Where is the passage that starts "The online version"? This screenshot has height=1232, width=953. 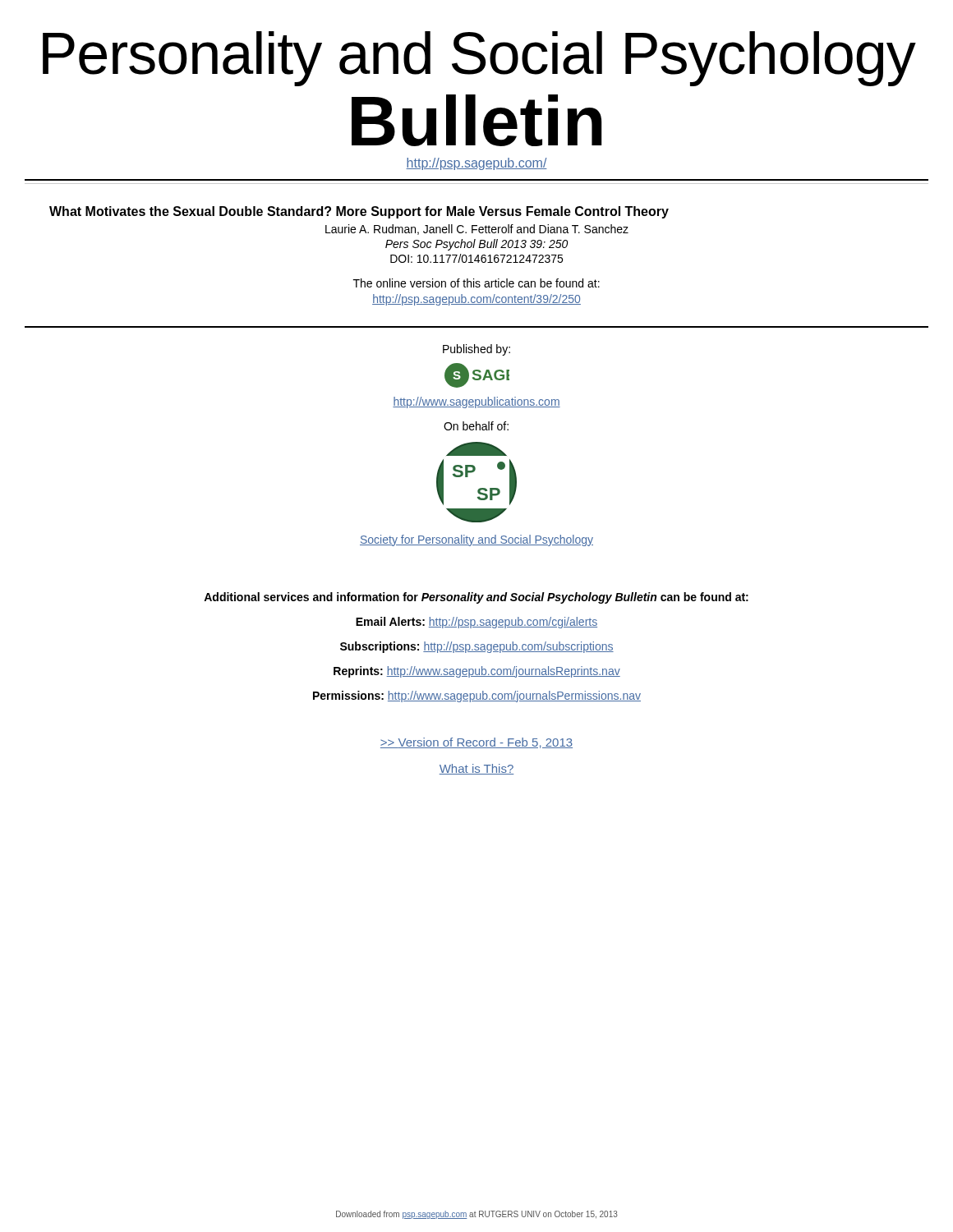[476, 283]
